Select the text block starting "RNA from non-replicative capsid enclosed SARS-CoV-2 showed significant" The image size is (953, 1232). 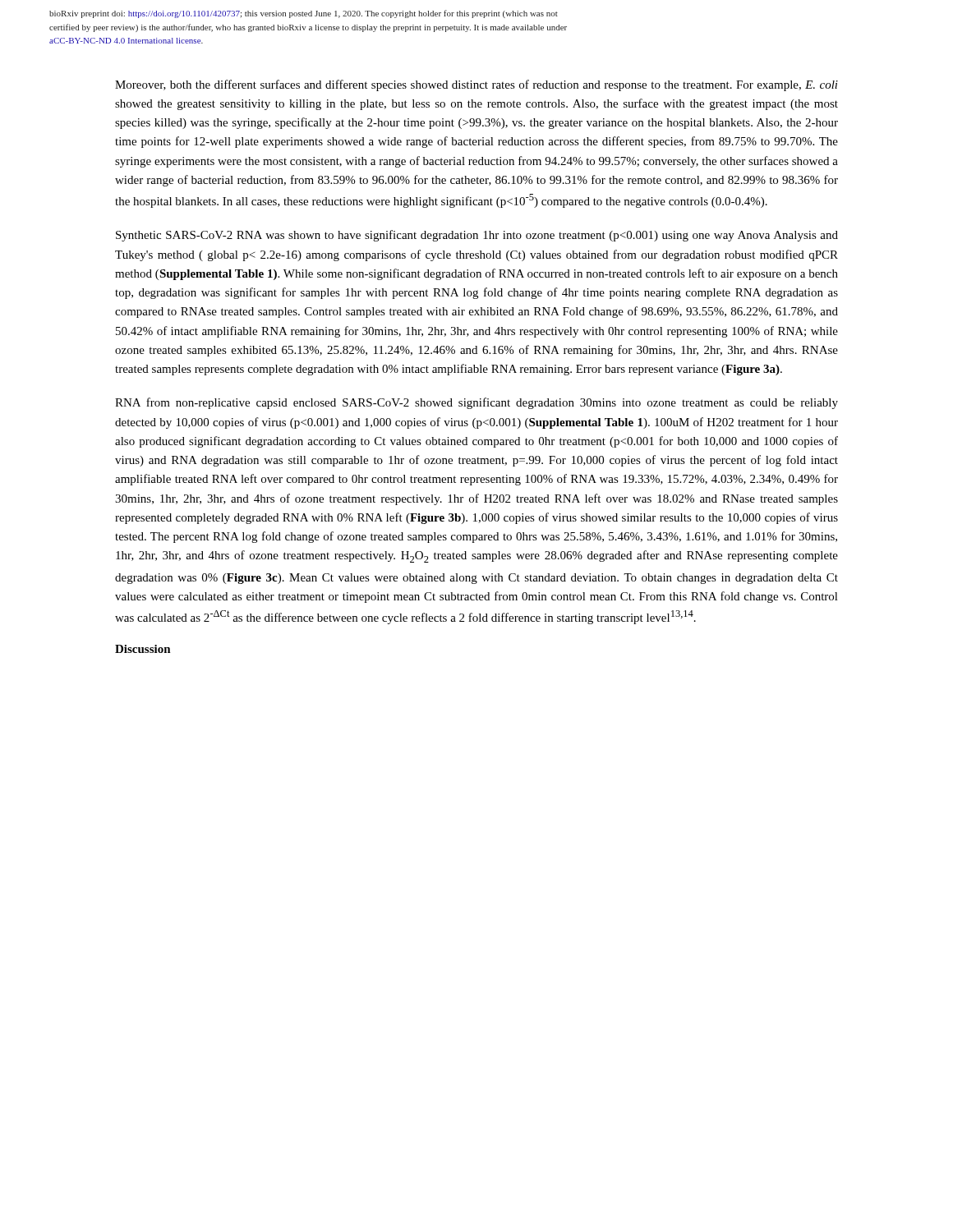click(x=476, y=510)
